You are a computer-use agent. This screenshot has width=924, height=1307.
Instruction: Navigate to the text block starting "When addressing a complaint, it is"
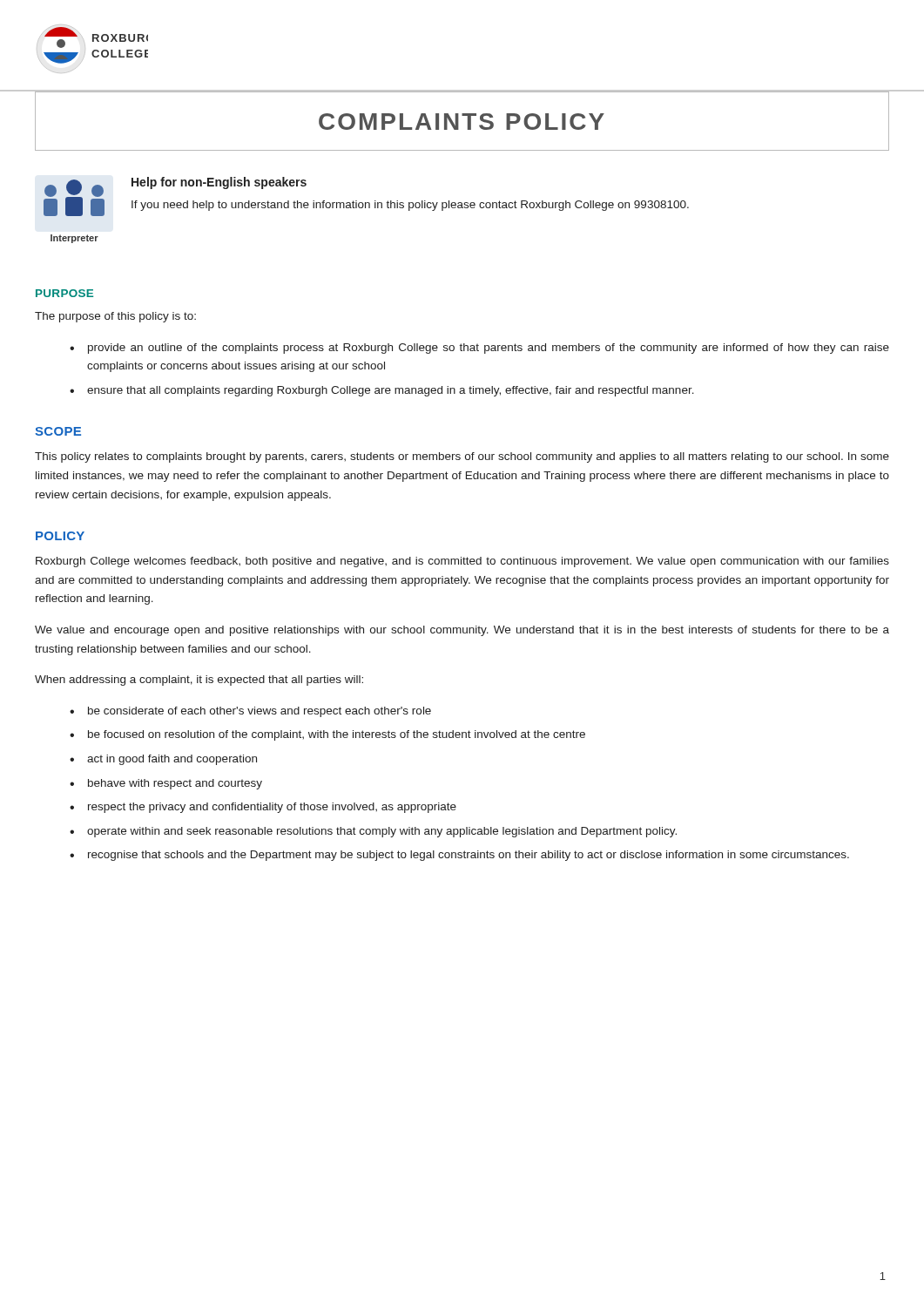click(x=199, y=679)
